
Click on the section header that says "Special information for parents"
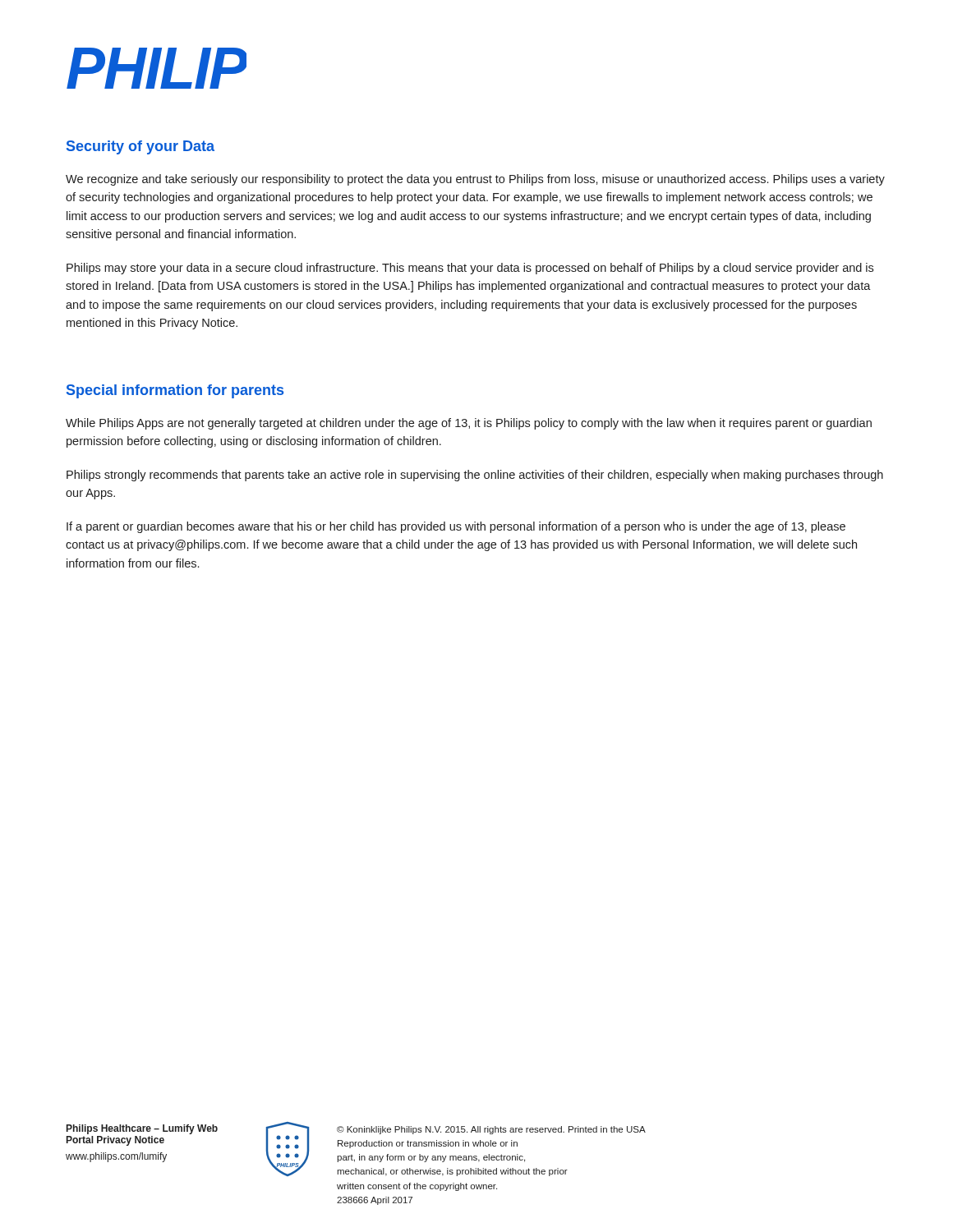[175, 390]
